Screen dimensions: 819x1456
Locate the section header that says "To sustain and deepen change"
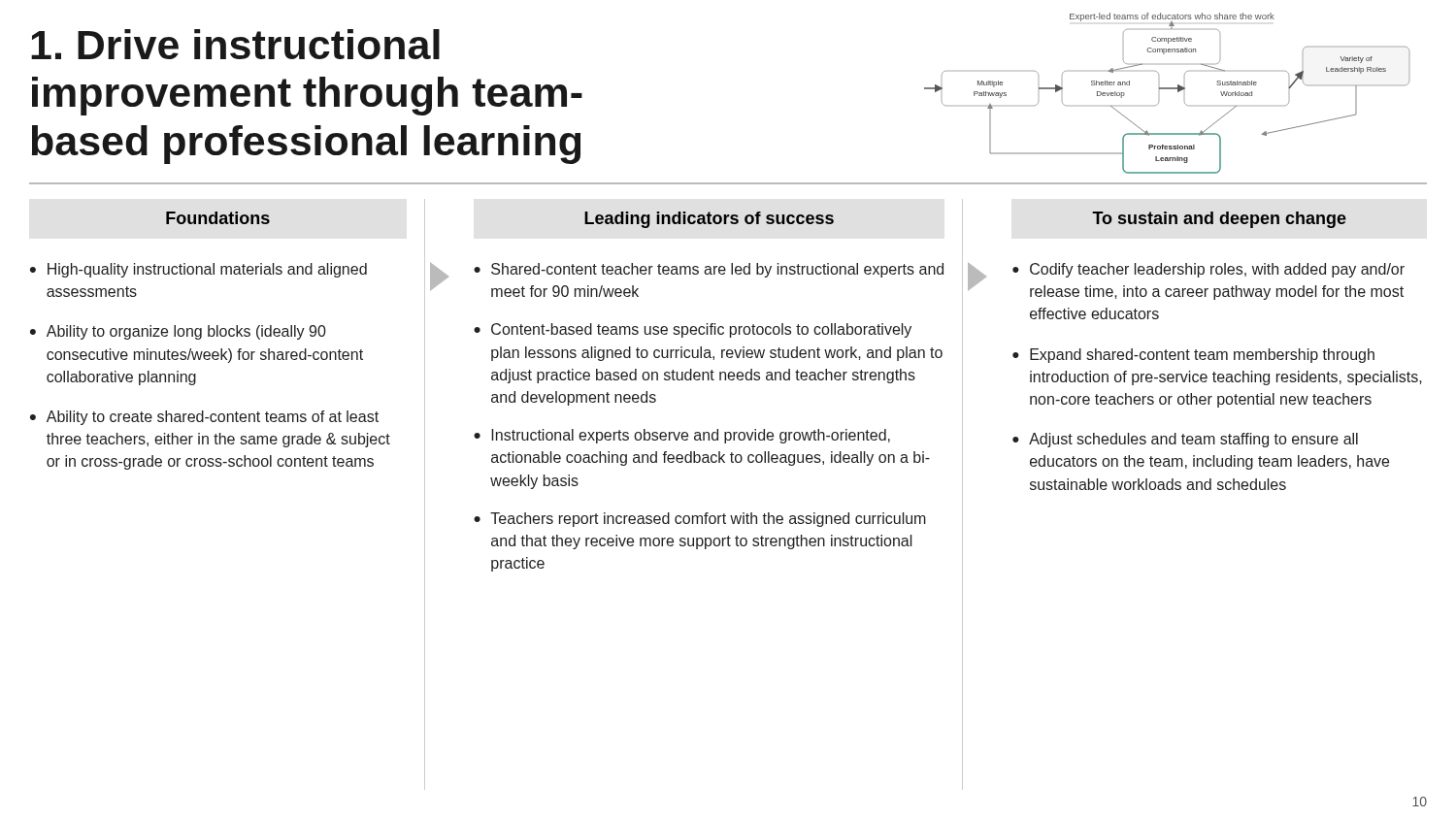click(1219, 218)
